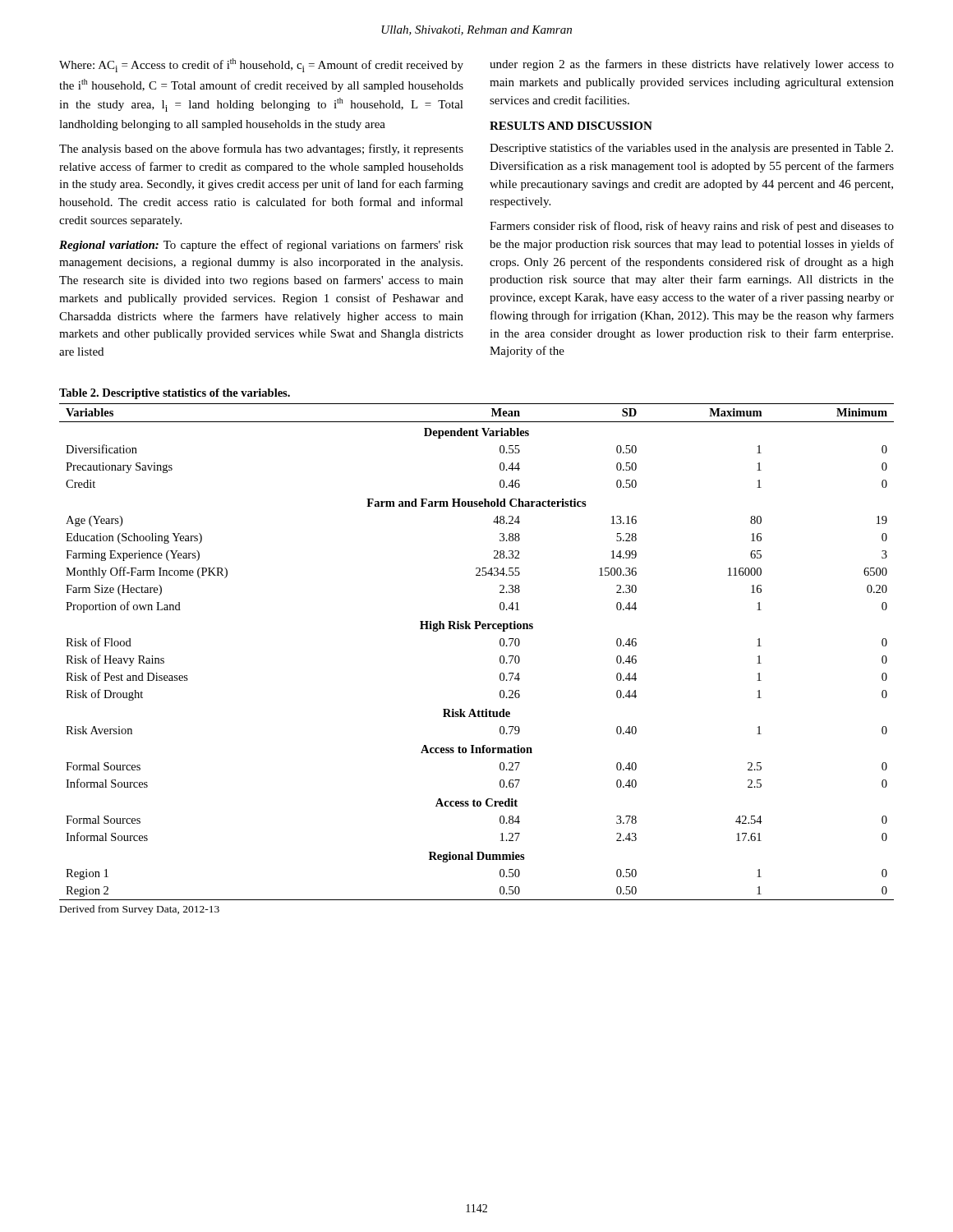Find the table that mentions "Risk of Heavy Rains"
This screenshot has width=953, height=1232.
click(476, 652)
